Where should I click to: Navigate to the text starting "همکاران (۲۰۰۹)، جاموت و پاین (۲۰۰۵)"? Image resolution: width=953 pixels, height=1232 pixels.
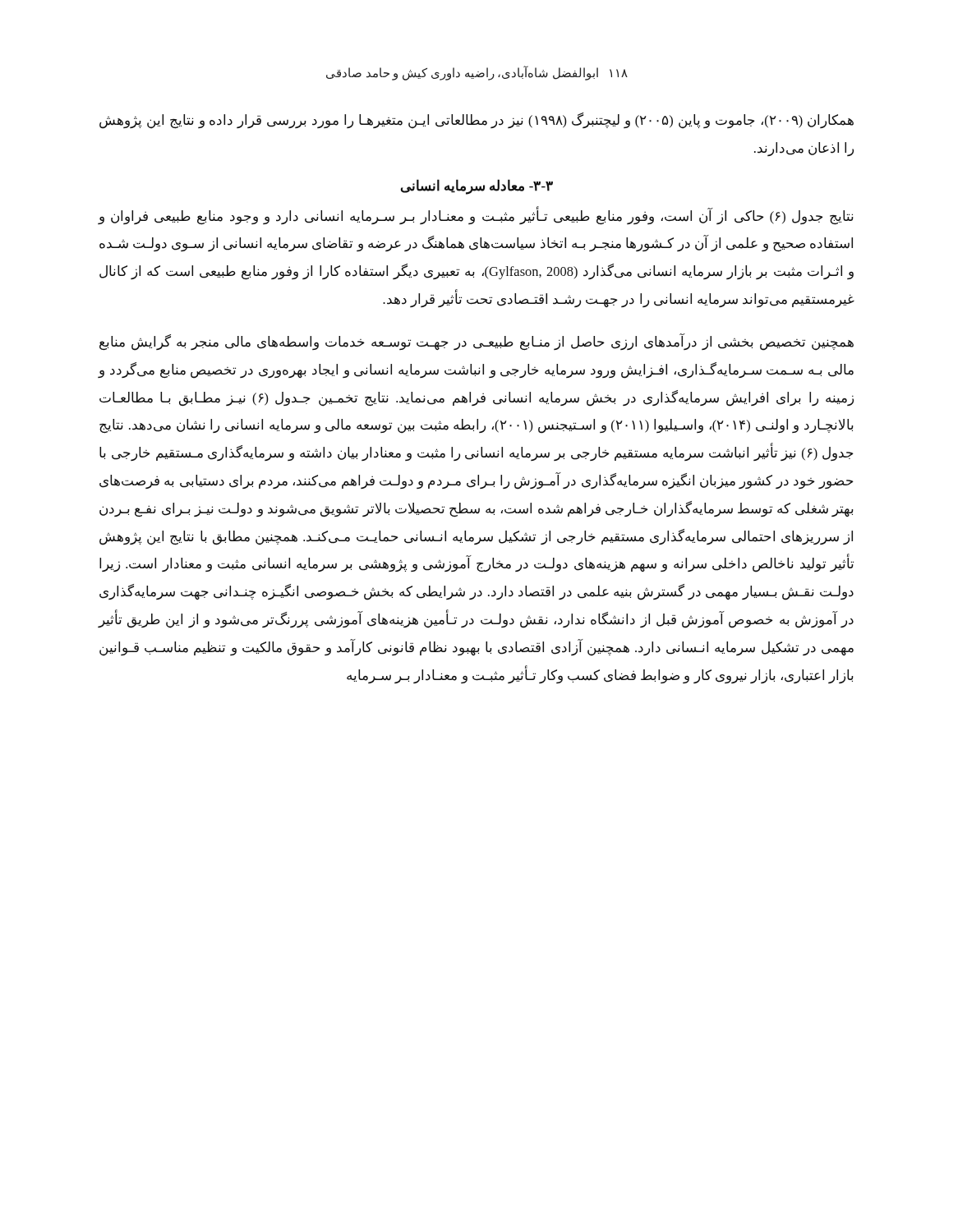coord(476,134)
